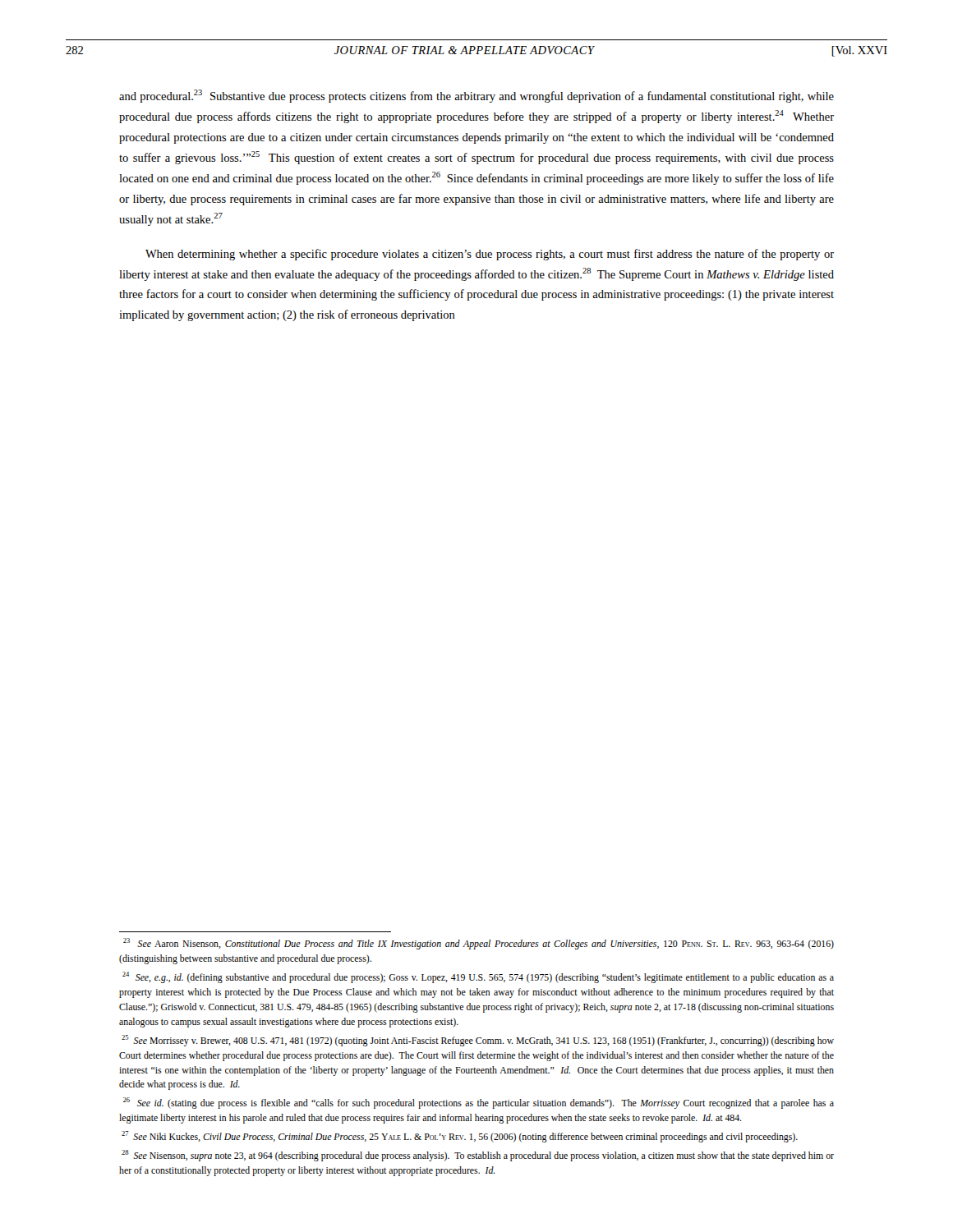Navigate to the text block starting "and procedural.23 Substantive due process protects citizens from"
Screen dimensions: 1232x953
[476, 157]
